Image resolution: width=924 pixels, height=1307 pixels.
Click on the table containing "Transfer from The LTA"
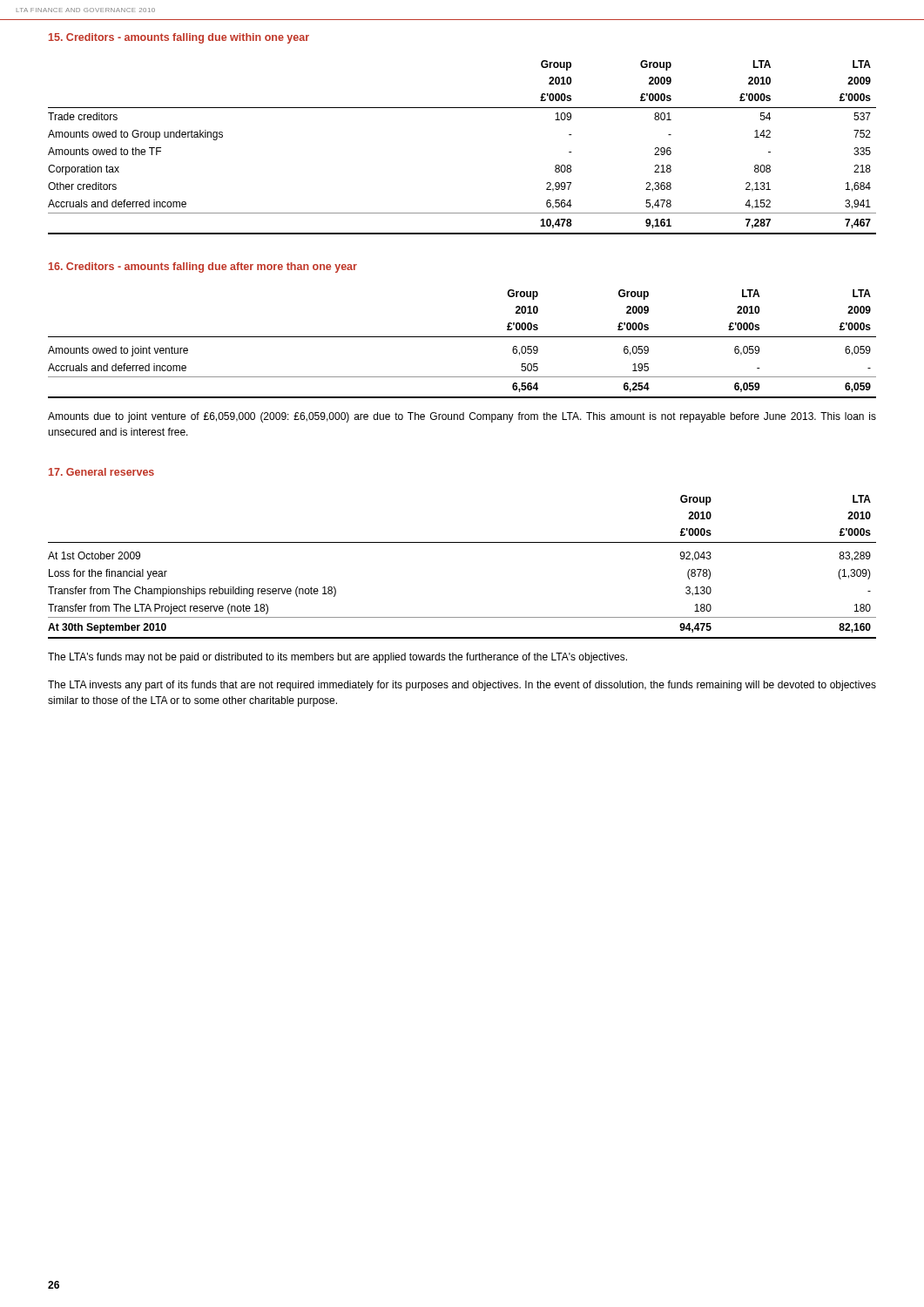point(462,565)
